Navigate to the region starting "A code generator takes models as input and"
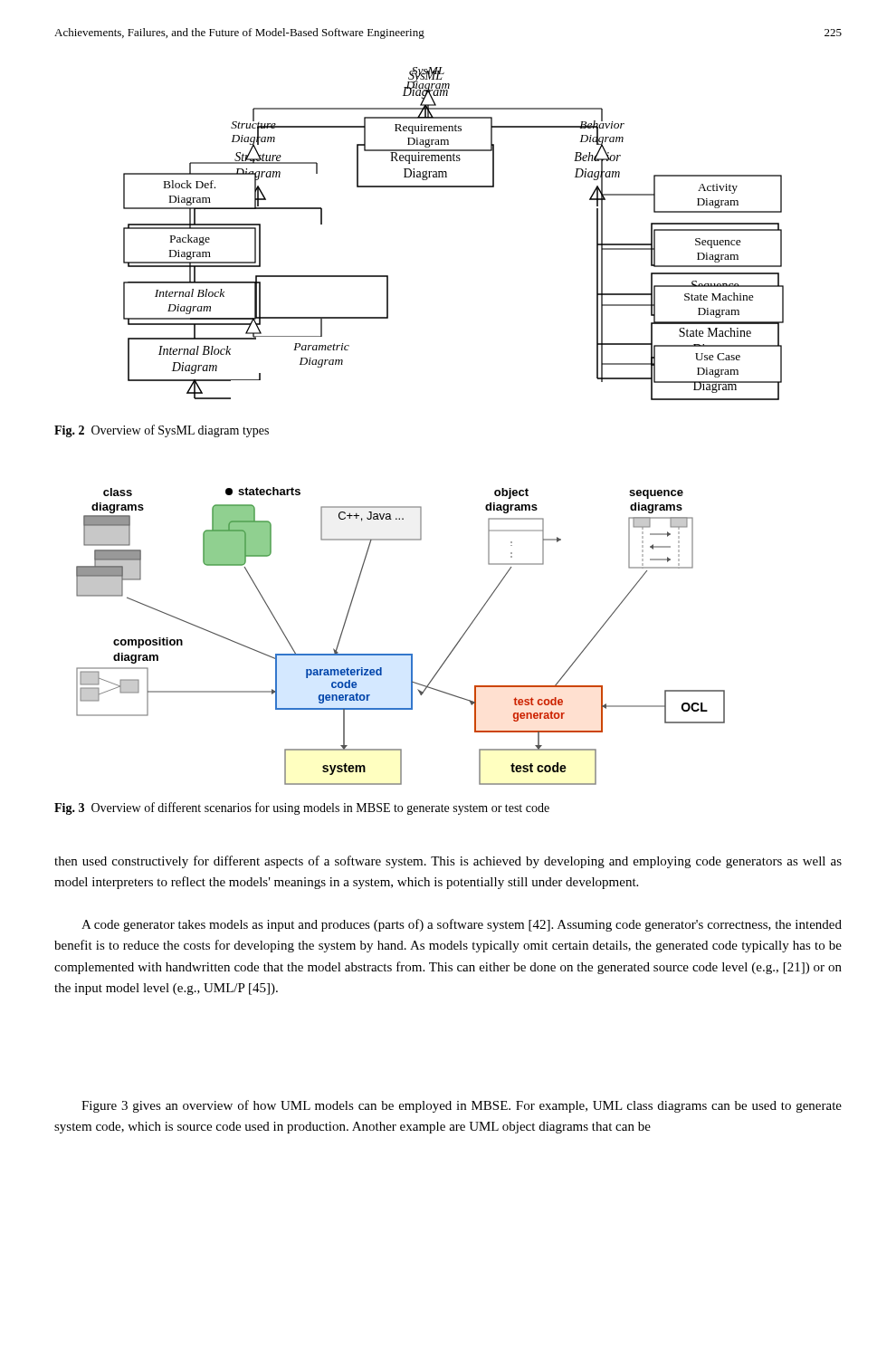 pyautogui.click(x=448, y=957)
